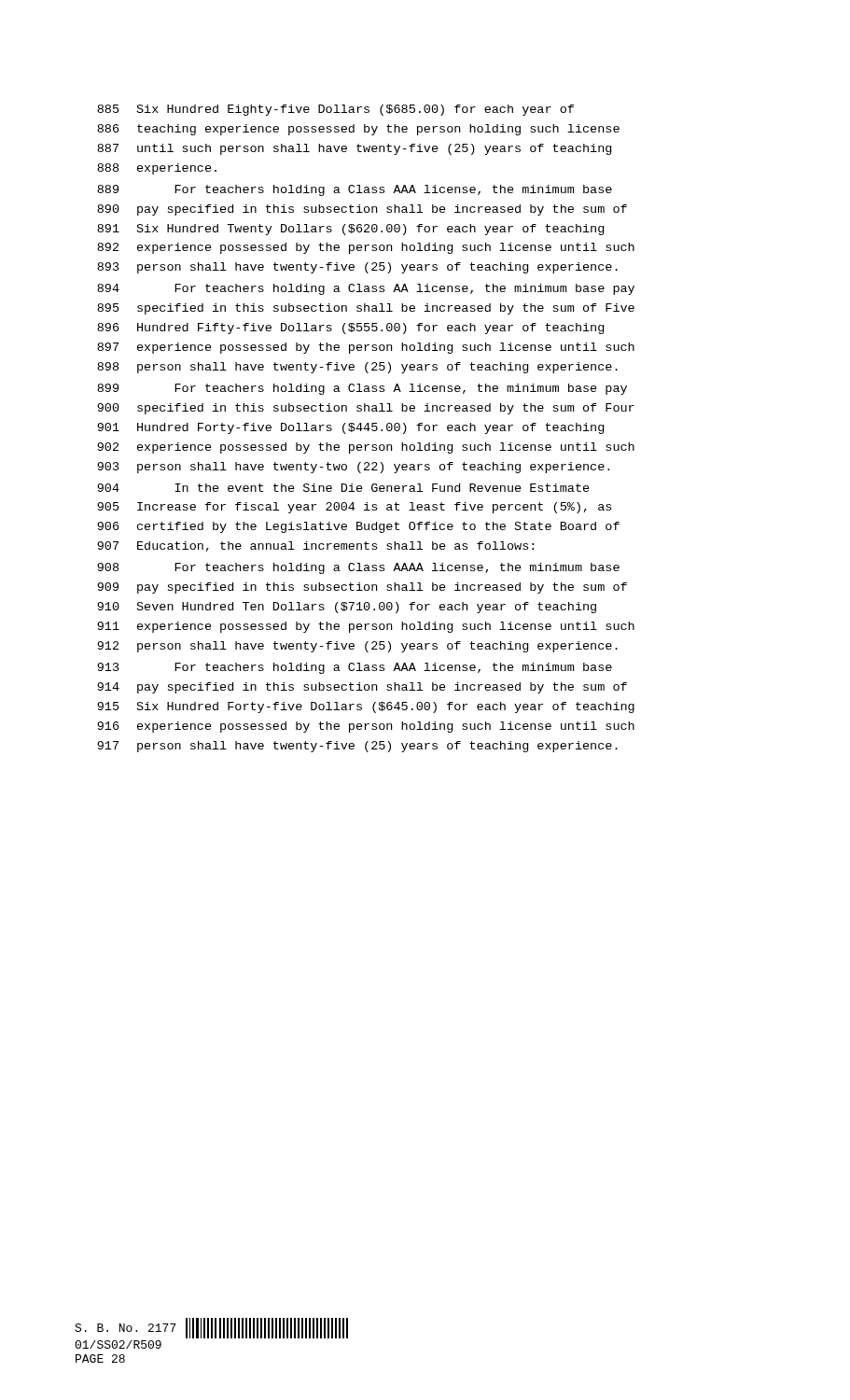Click on the text block that says "894 For teachers holding a Class AA license,"
The height and width of the screenshot is (1400, 850).
[434, 329]
